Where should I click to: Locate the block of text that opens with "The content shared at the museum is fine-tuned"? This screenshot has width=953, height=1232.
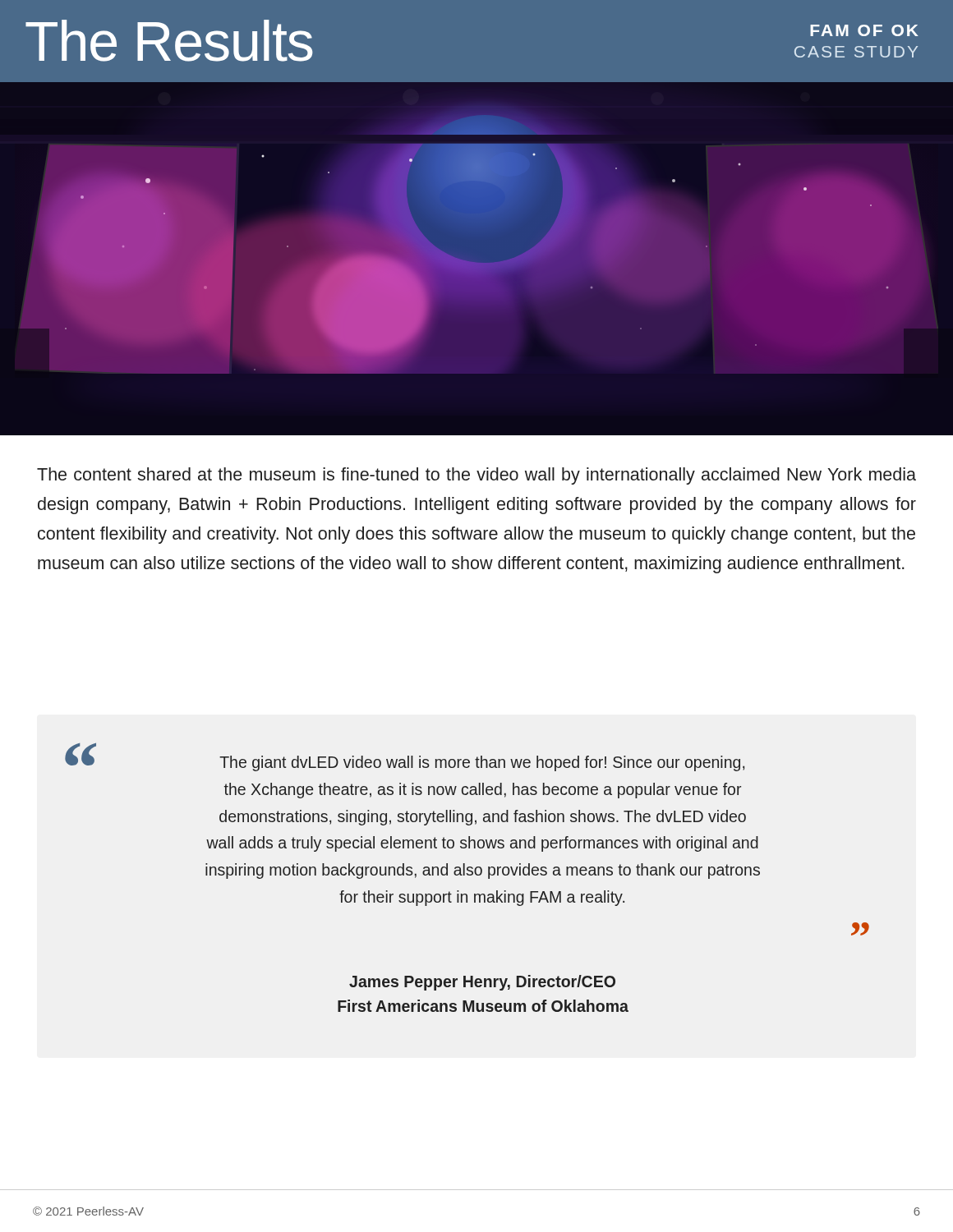coord(476,519)
